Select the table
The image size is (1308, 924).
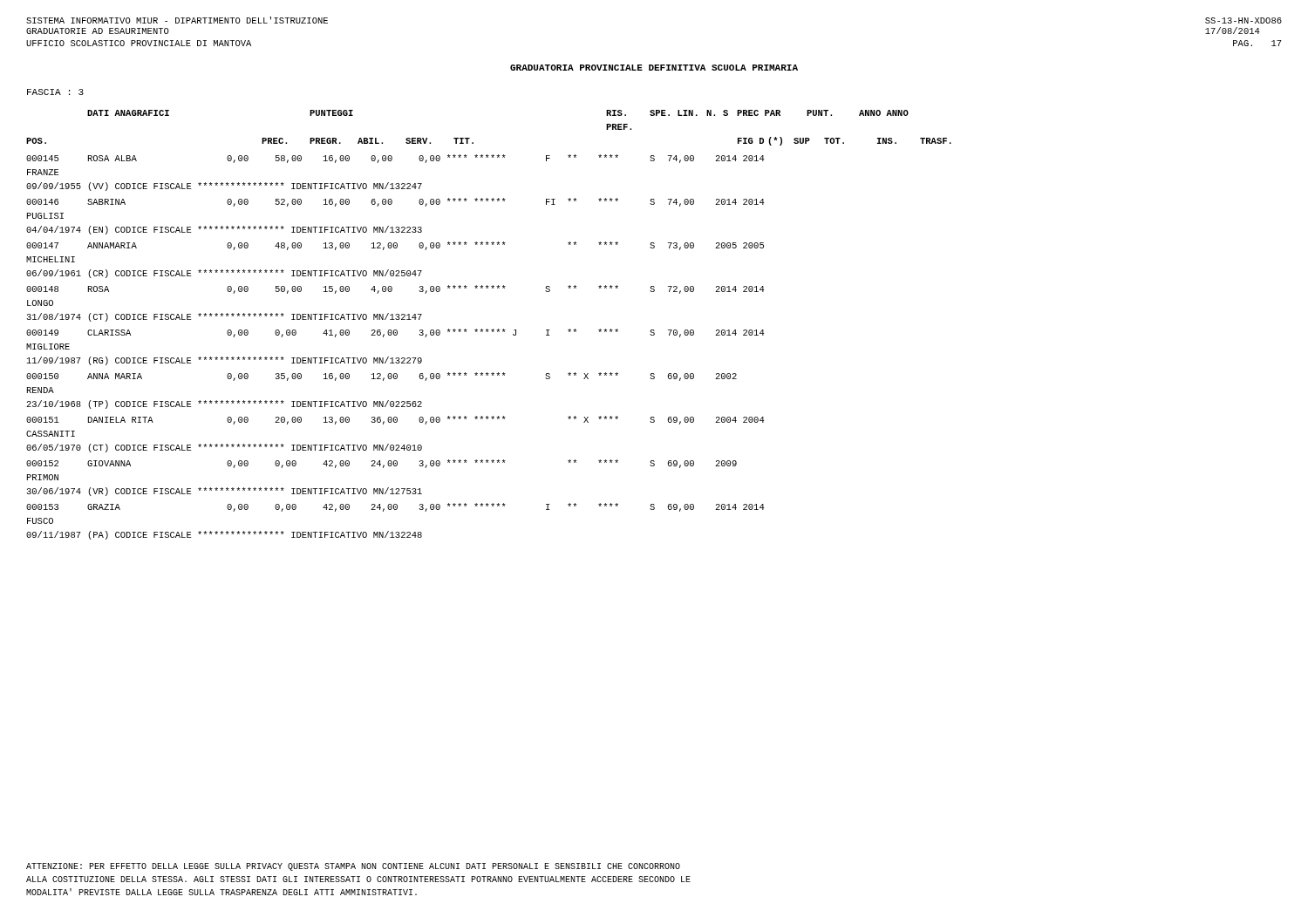654,325
